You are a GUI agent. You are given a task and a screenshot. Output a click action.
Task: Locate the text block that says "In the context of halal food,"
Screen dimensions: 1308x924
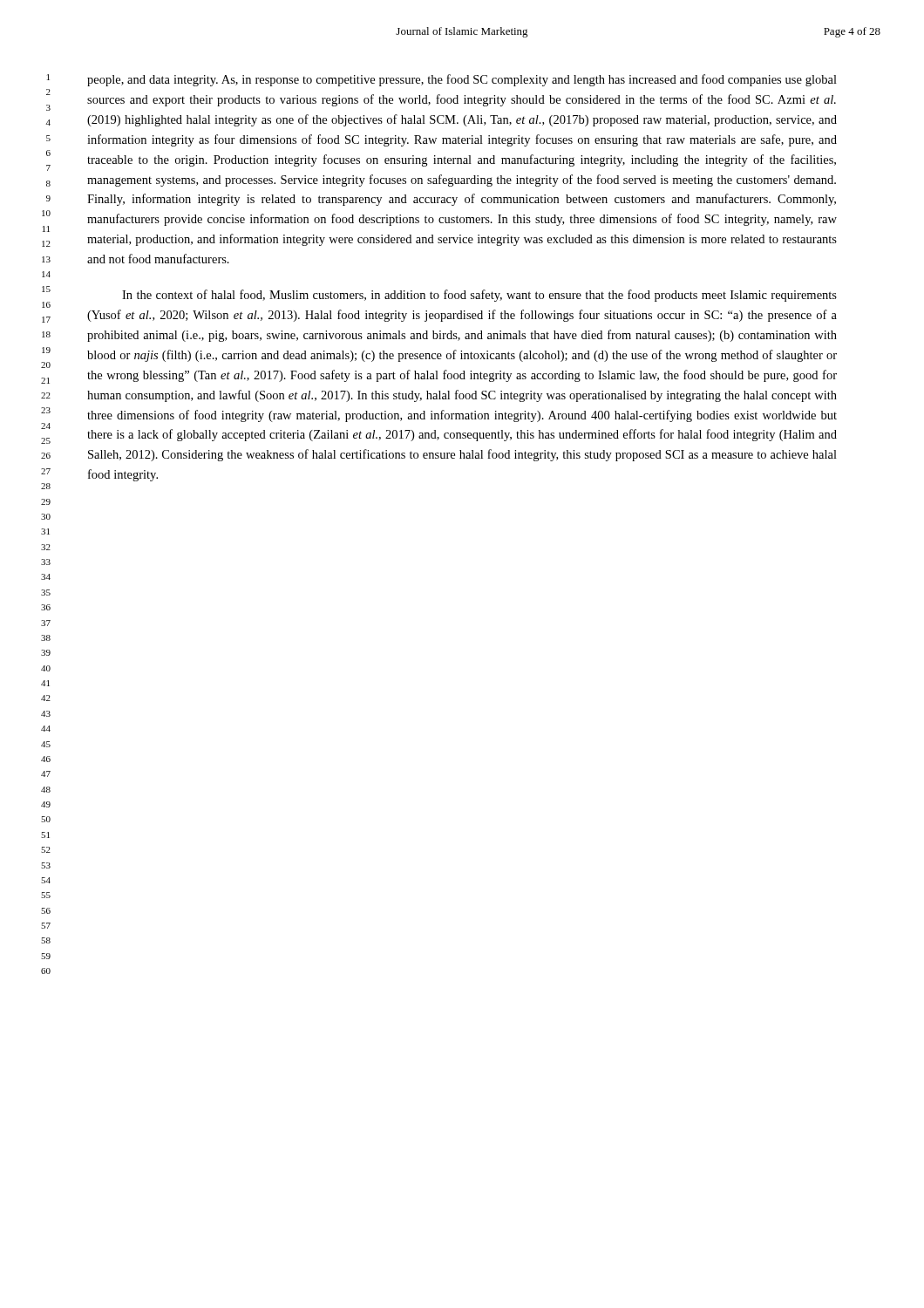(462, 385)
